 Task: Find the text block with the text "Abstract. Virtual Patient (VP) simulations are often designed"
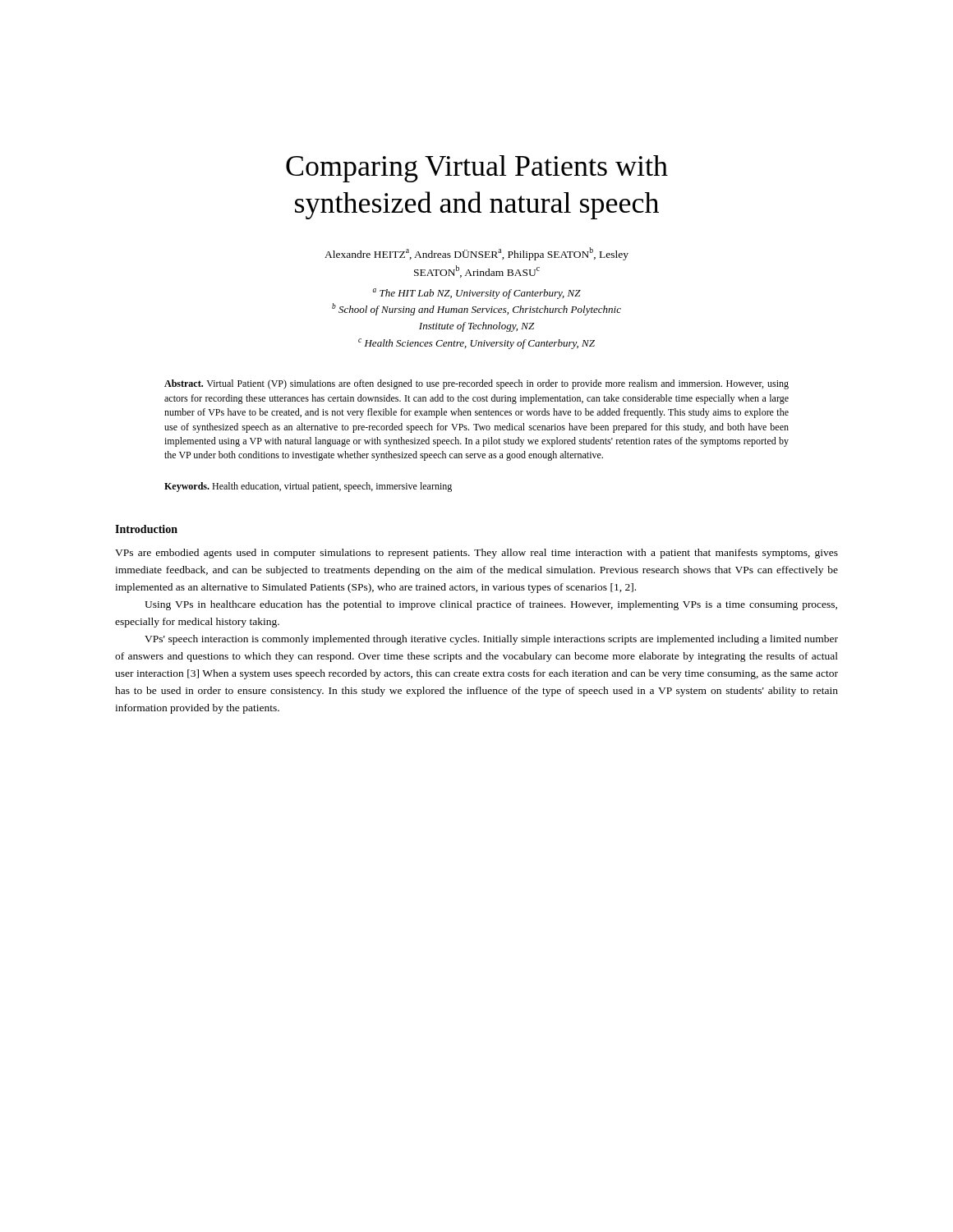click(476, 420)
